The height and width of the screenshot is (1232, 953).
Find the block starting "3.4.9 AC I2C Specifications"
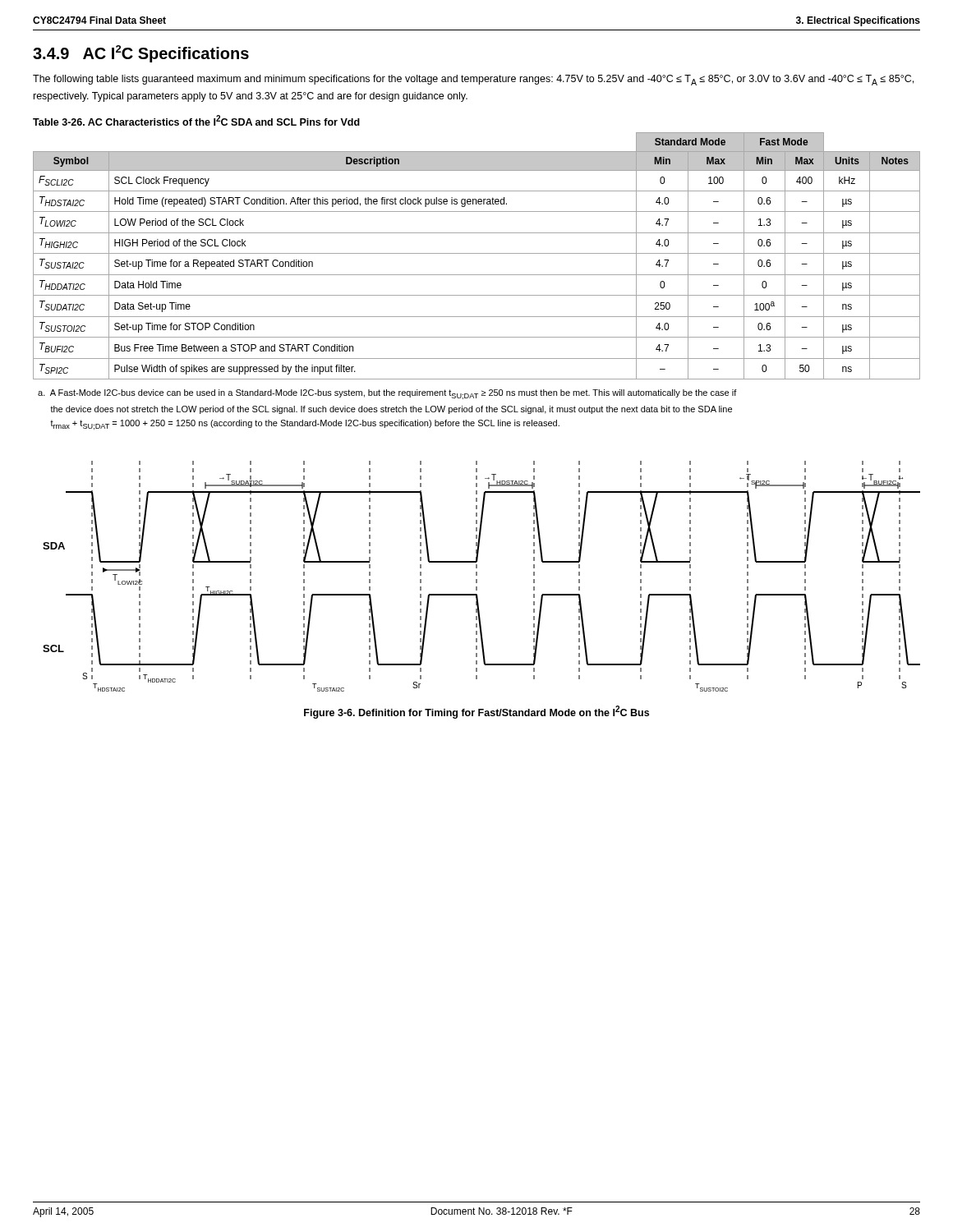pos(141,52)
